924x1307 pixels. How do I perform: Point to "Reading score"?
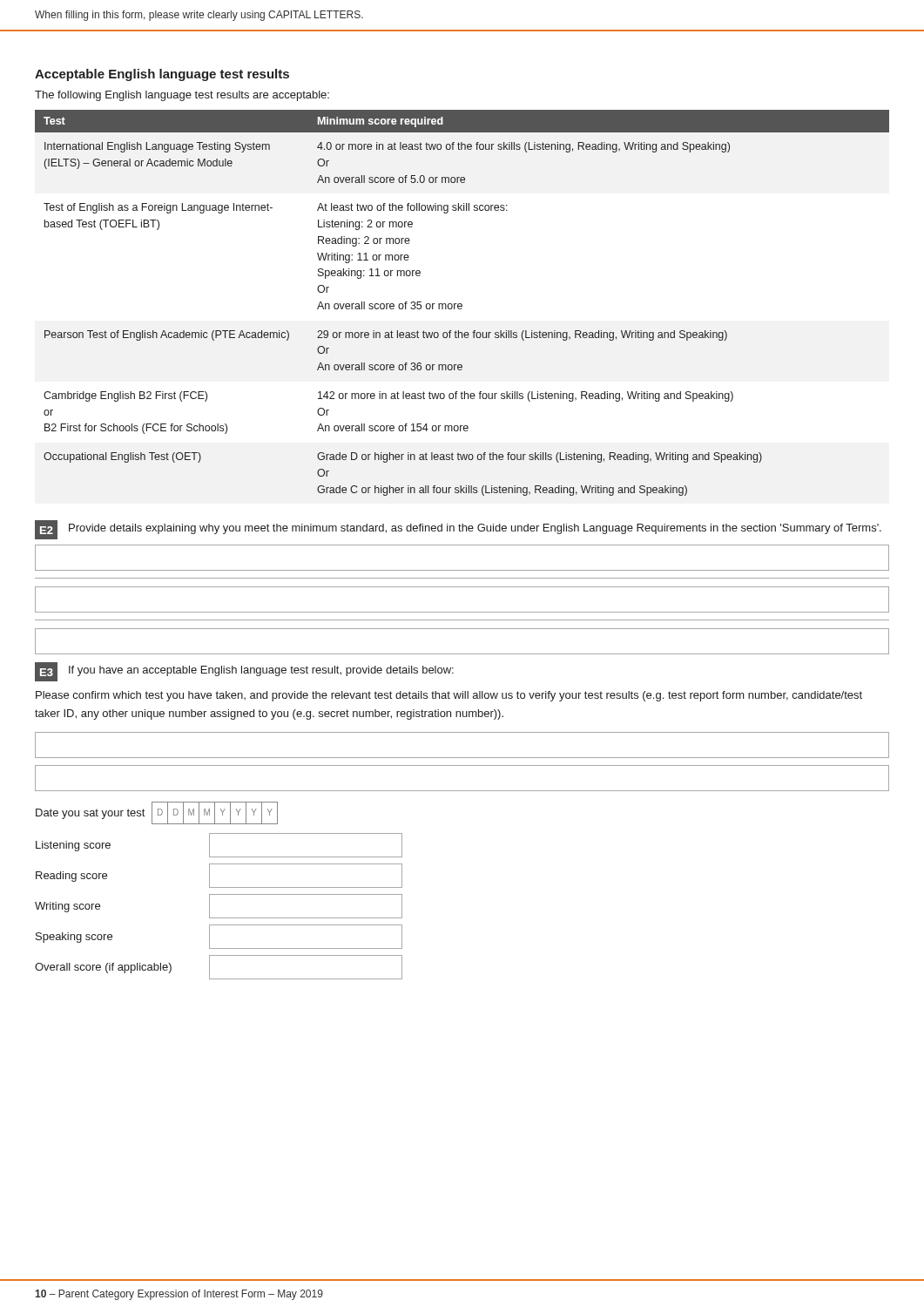pos(219,876)
